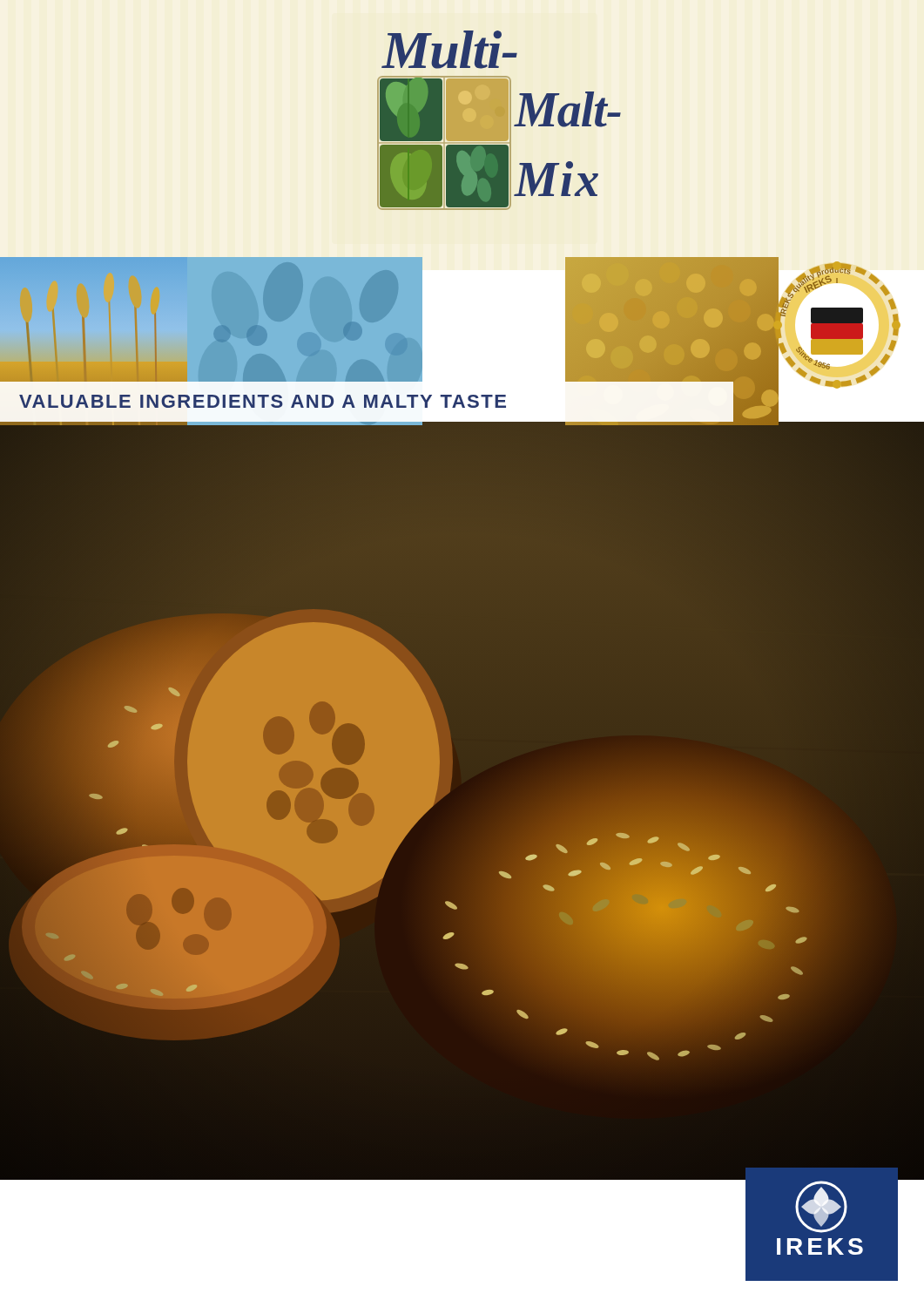Screen dimensions: 1307x924
Task: Click on the logo
Action: pos(822,1224)
